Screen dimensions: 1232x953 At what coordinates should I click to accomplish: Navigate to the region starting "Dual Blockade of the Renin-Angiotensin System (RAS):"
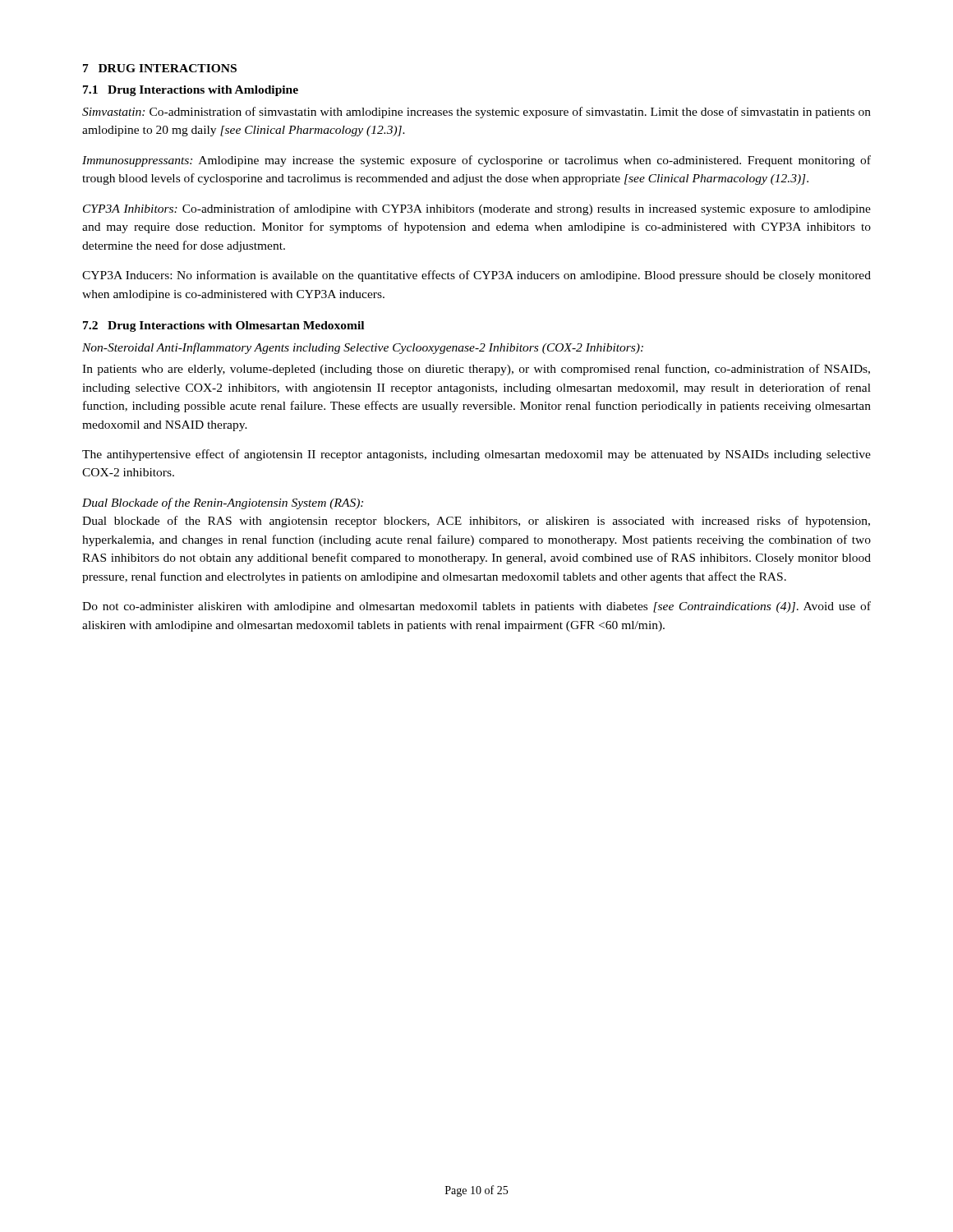tap(476, 539)
